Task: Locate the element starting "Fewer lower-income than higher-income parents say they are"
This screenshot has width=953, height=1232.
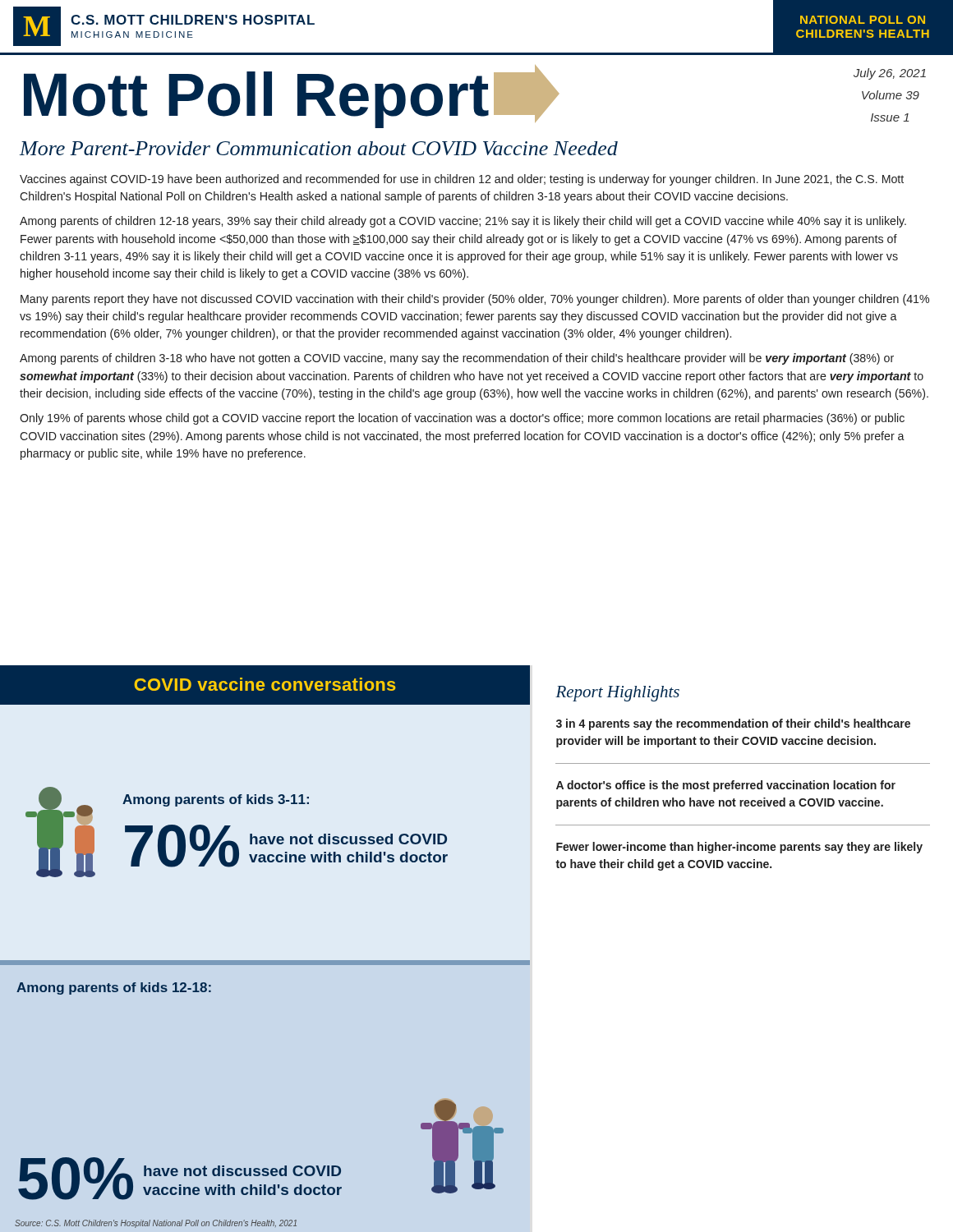Action: click(739, 855)
